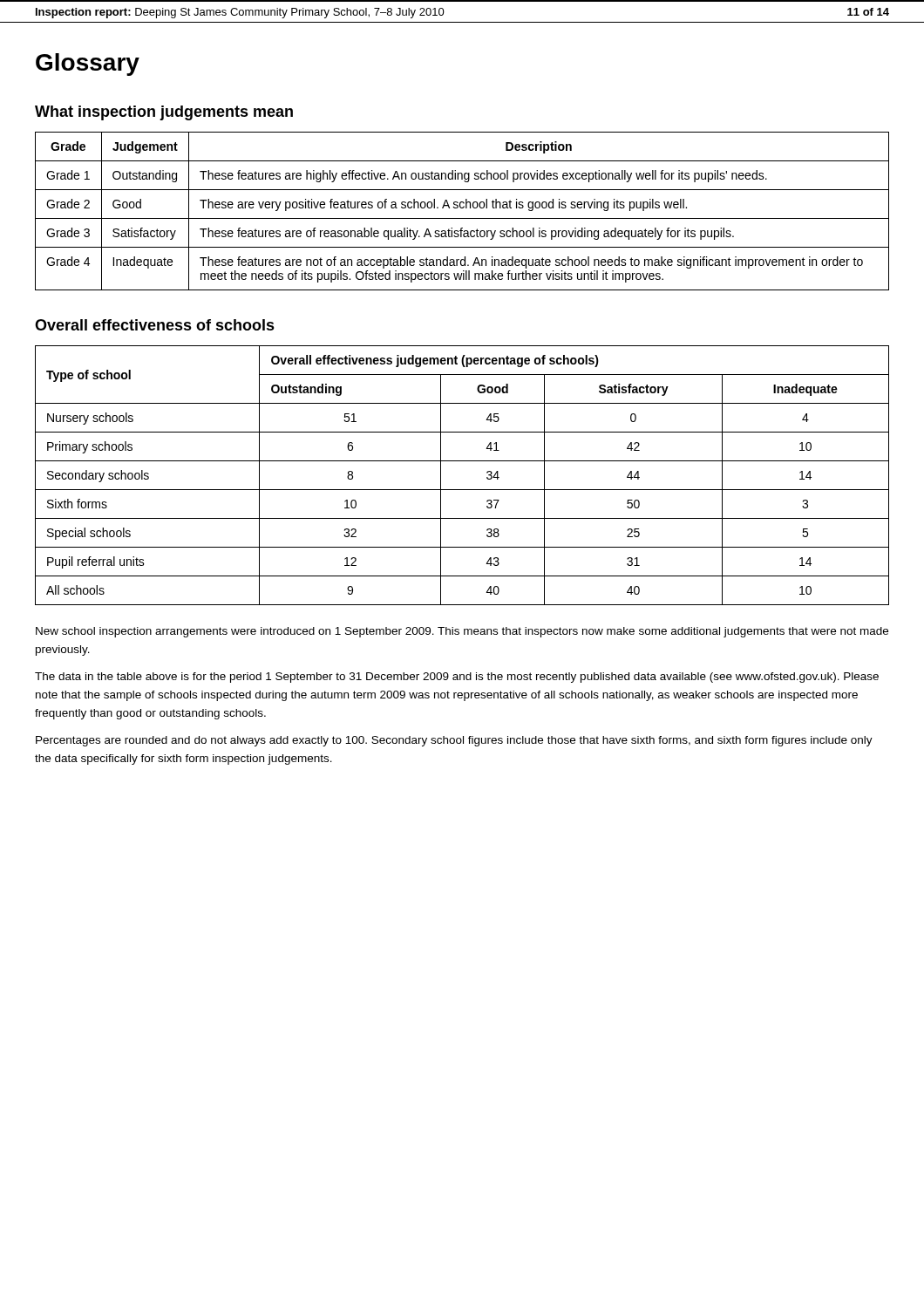Image resolution: width=924 pixels, height=1308 pixels.
Task: Find the table that mentions "These are very positive features"
Action: 462,211
